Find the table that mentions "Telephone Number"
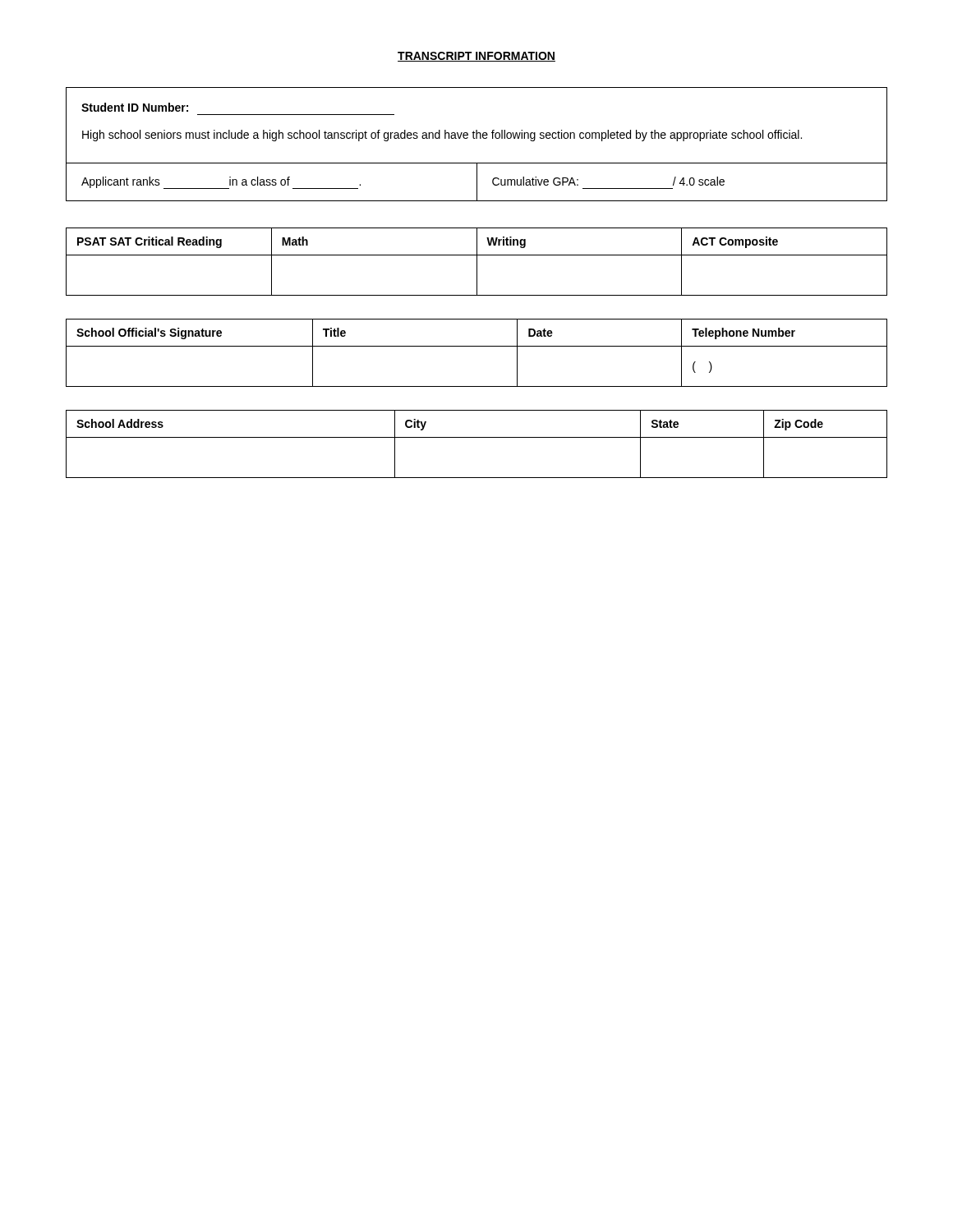 coord(476,353)
